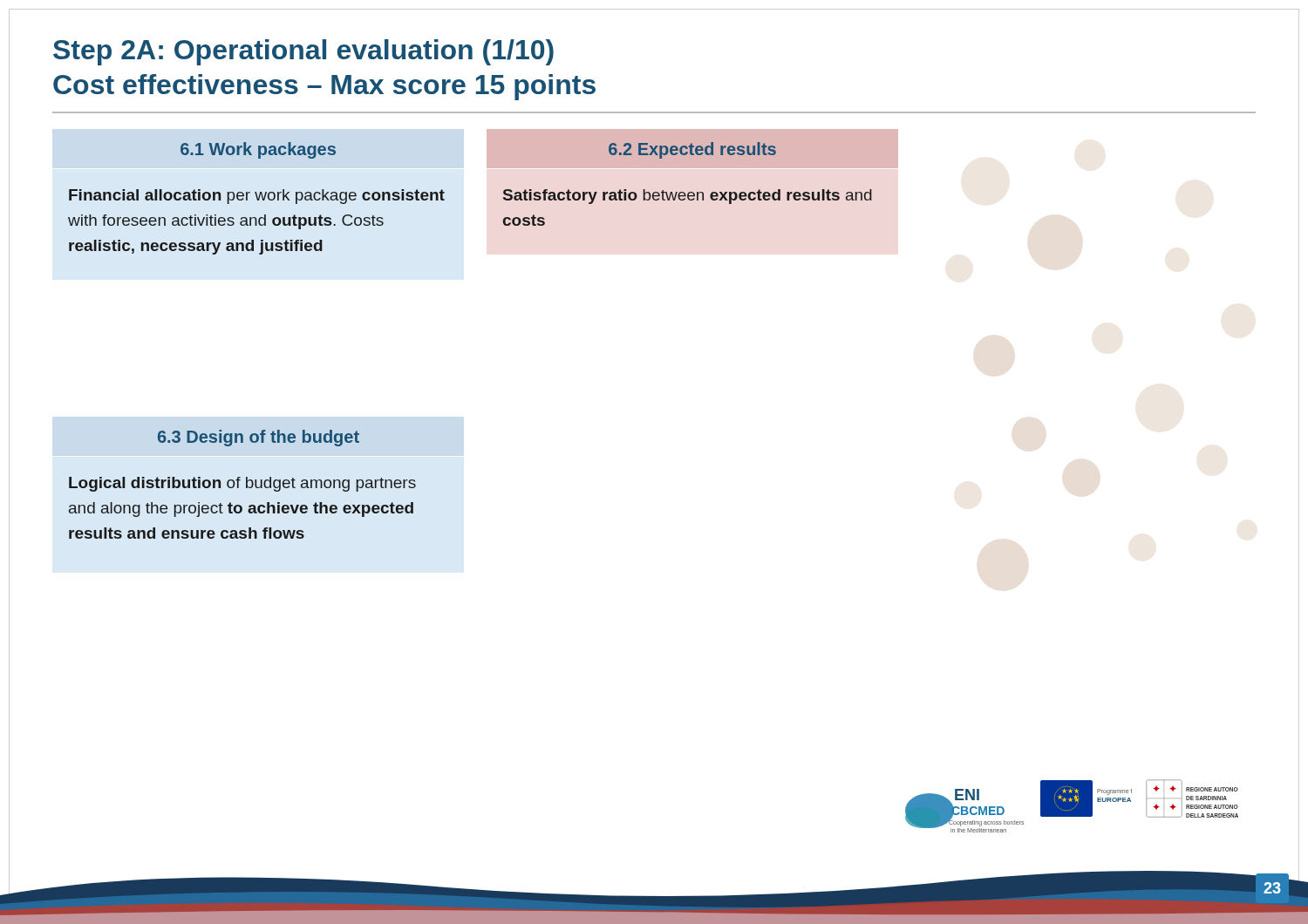
Task: Select the title that reads "Step 2A: Operational evaluation"
Action: (303, 52)
